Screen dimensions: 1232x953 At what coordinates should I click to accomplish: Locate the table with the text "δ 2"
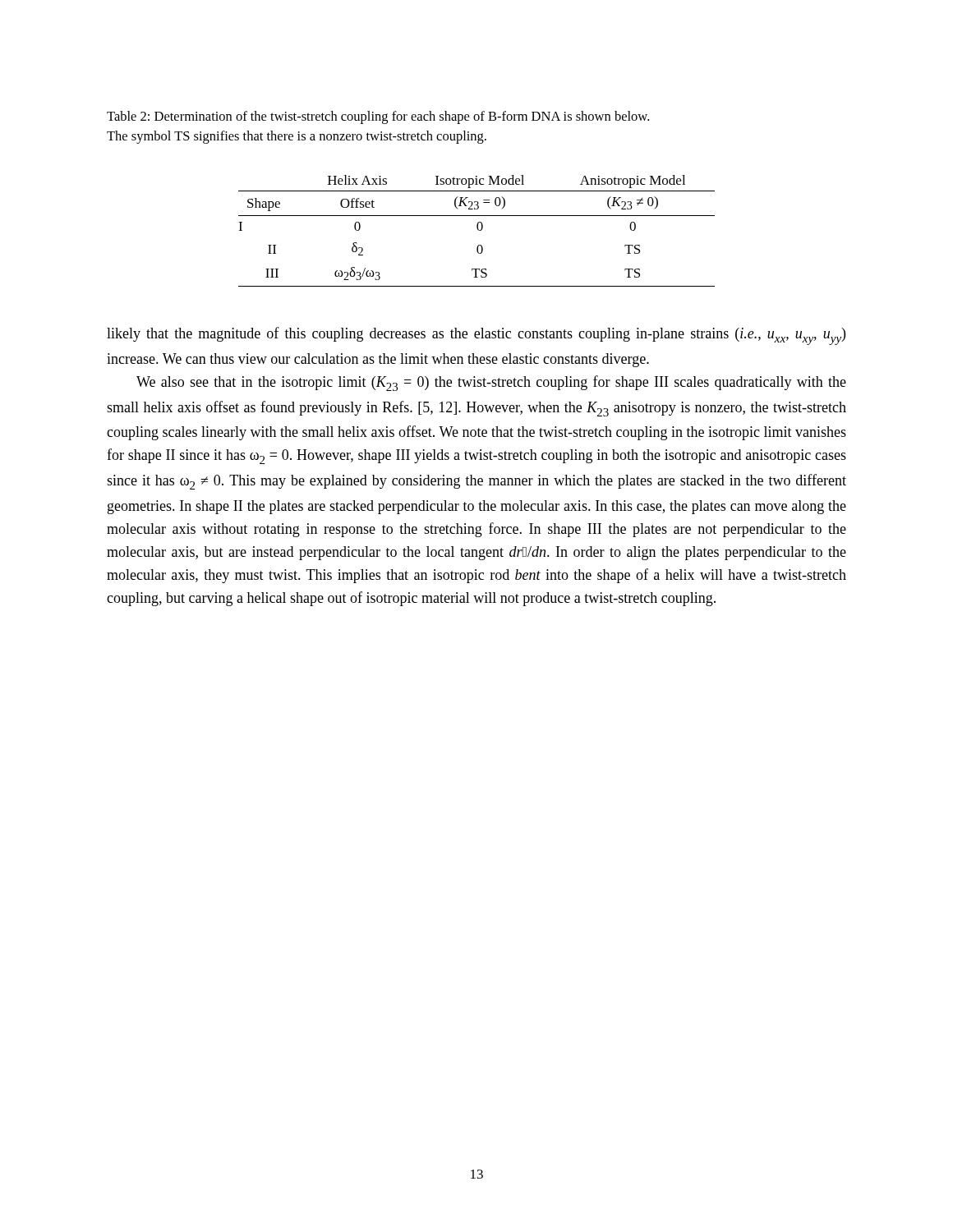(x=476, y=229)
